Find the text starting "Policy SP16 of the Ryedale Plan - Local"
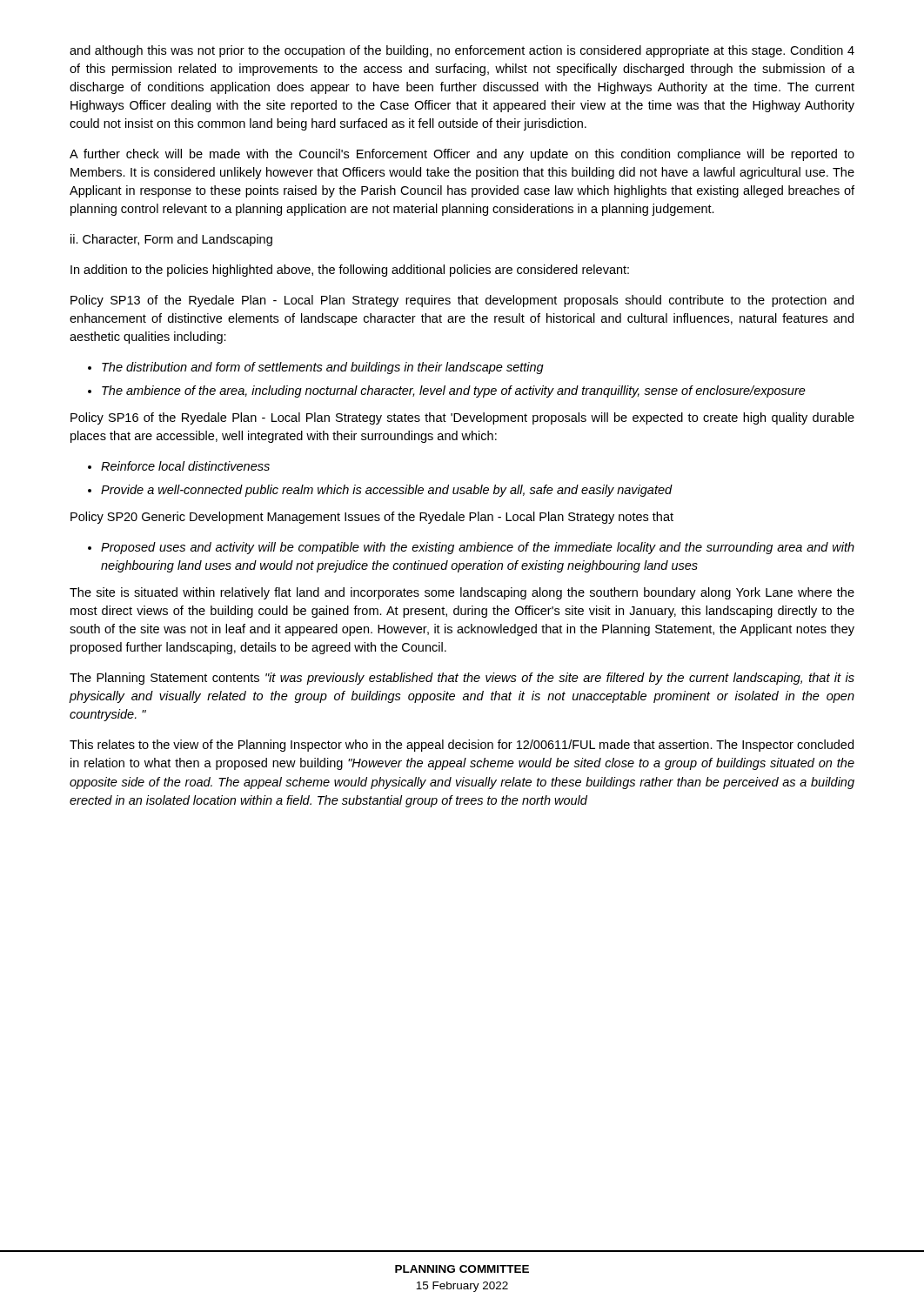Image resolution: width=924 pixels, height=1305 pixels. pos(462,427)
